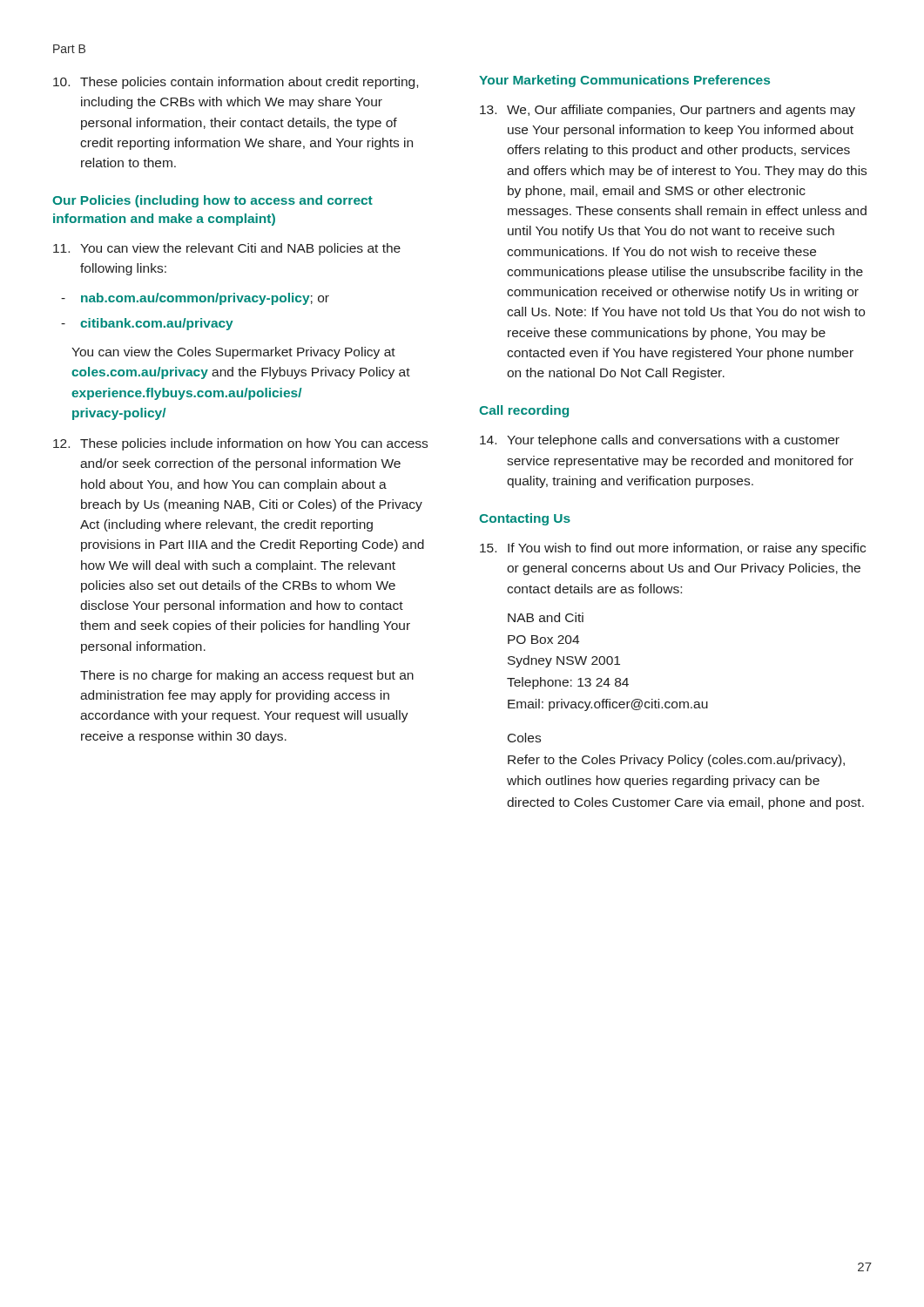
Task: Find the passage starting "11. You can view the"
Action: point(241,258)
